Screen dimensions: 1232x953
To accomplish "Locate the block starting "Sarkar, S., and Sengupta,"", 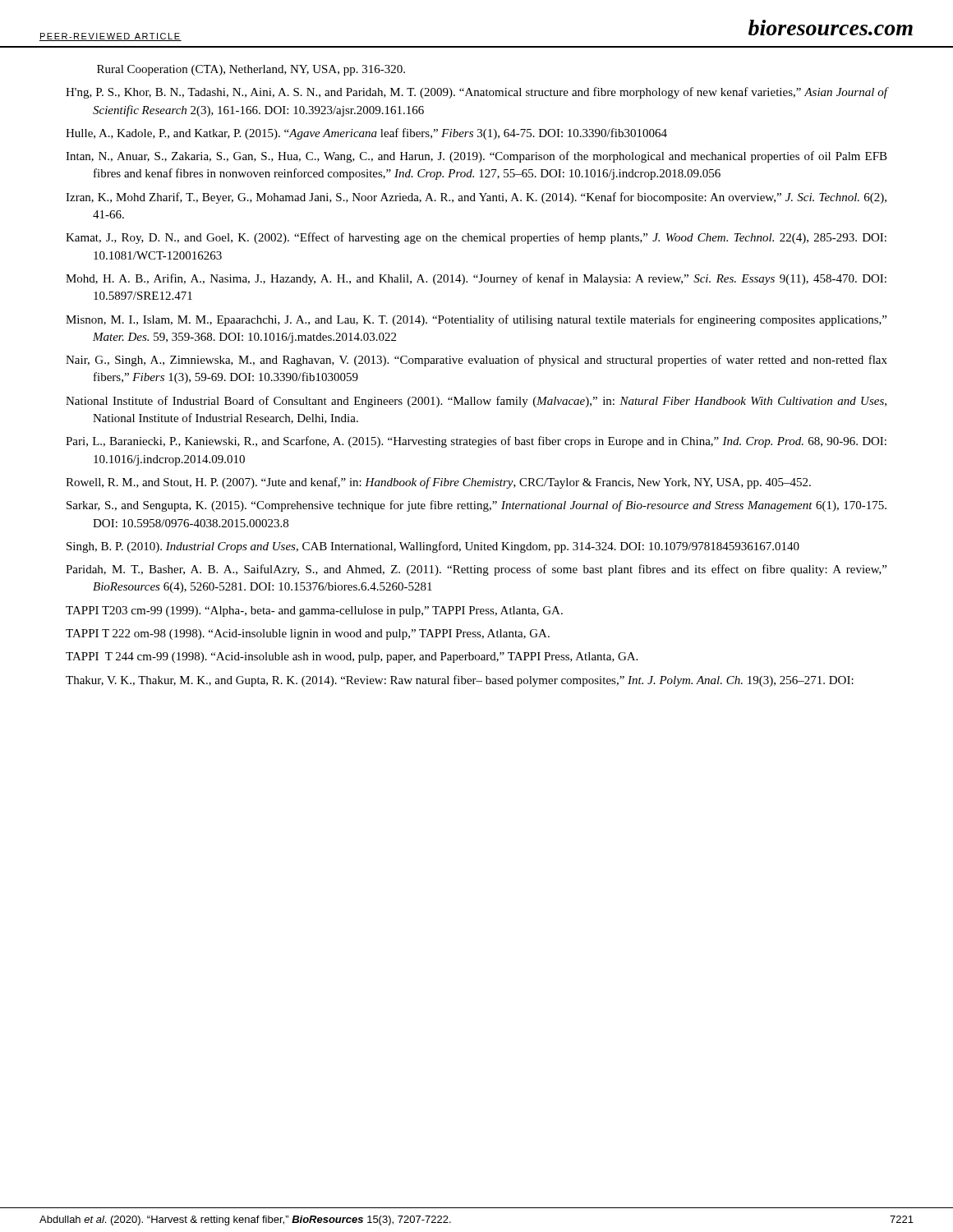I will coord(476,514).
